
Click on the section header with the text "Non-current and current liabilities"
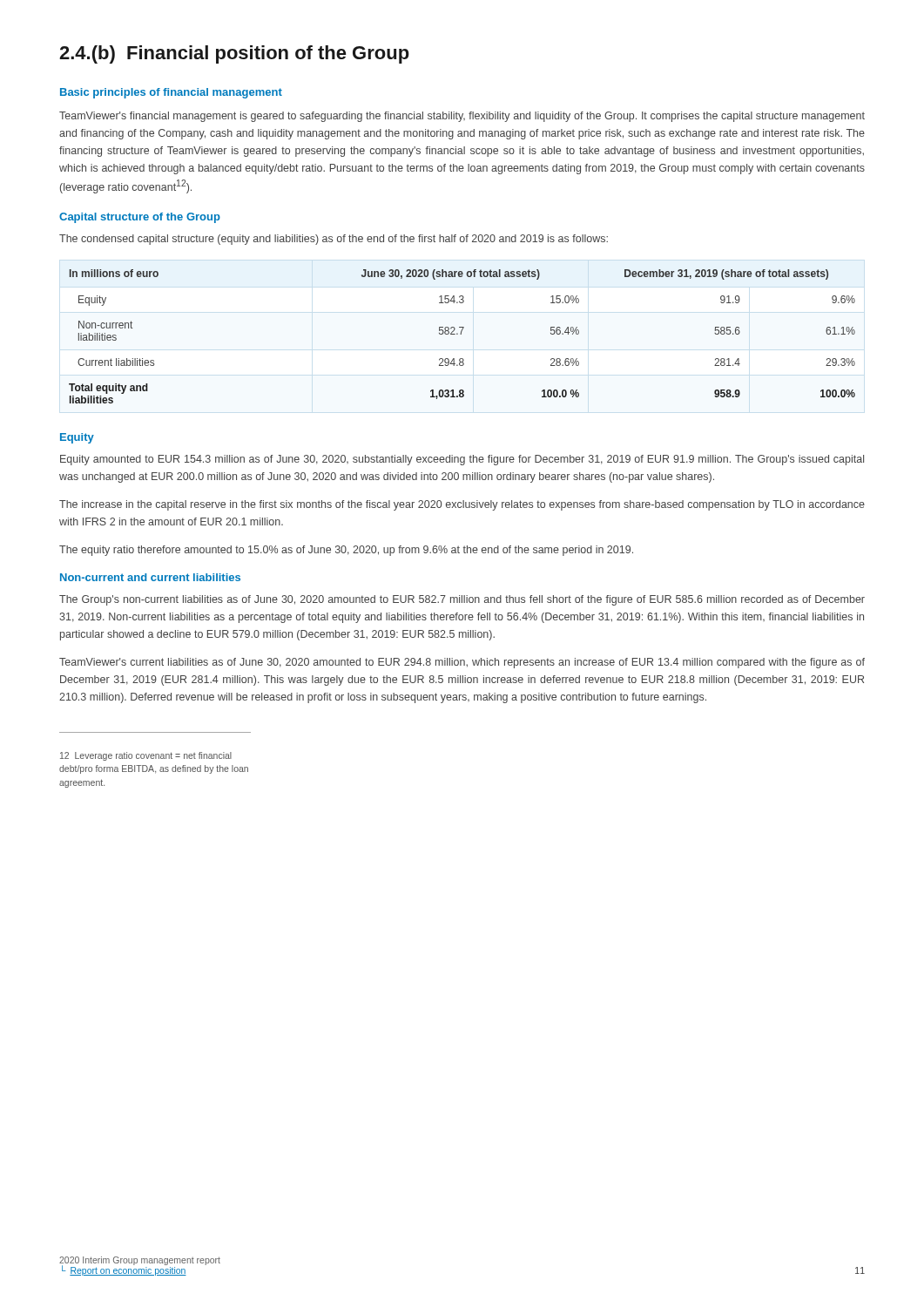[150, 577]
